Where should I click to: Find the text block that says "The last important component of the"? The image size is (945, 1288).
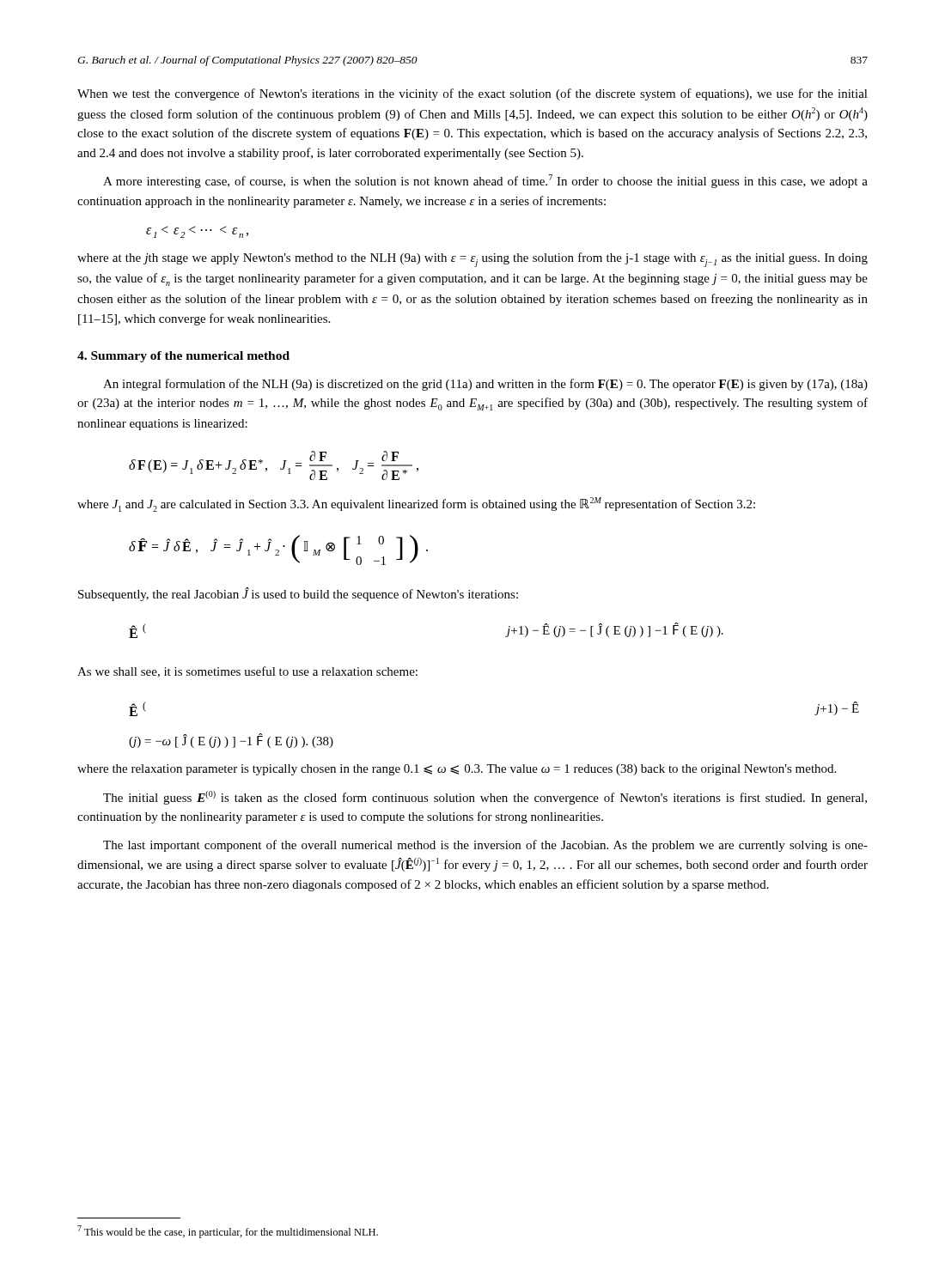coord(472,864)
